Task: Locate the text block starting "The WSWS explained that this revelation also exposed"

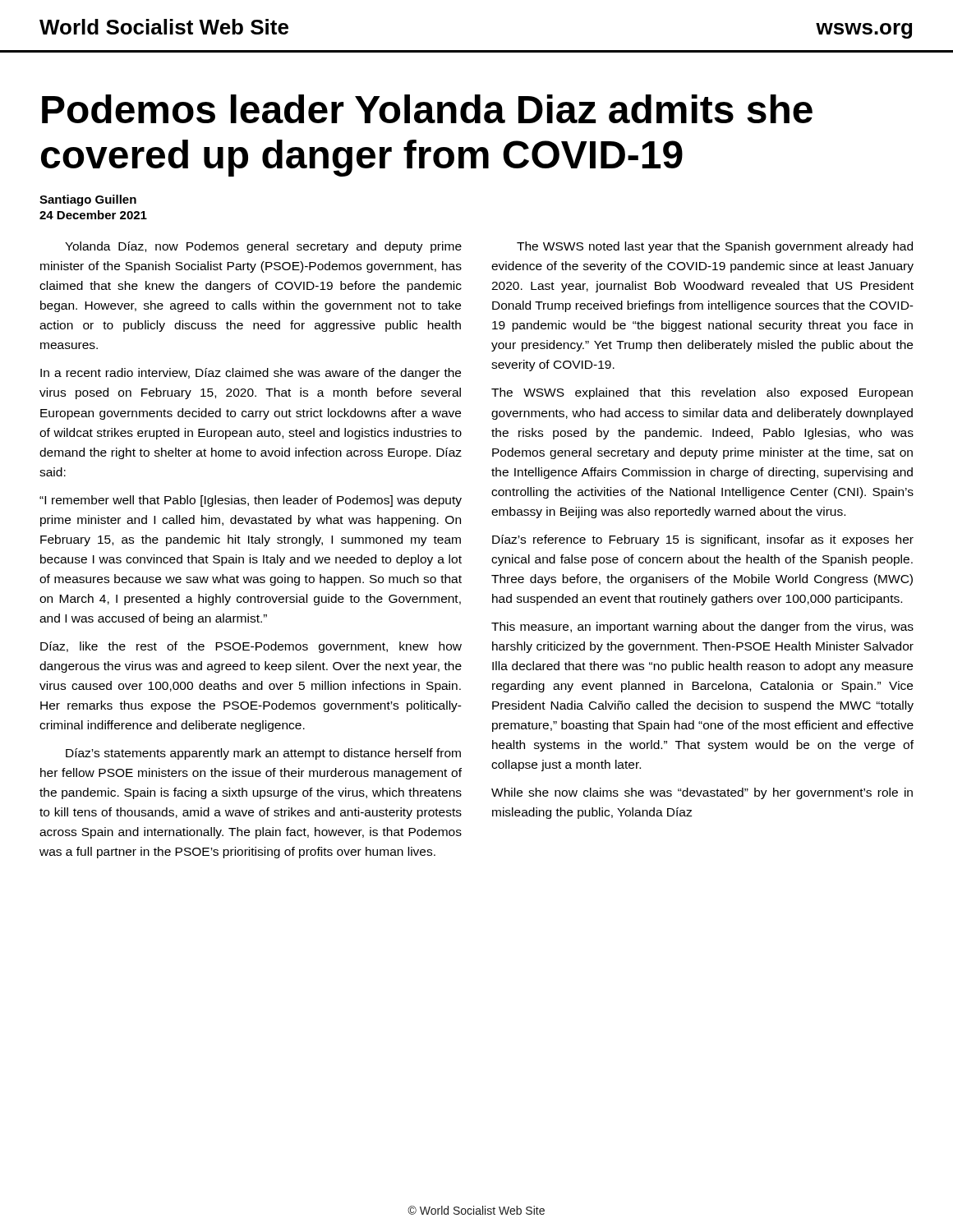Action: pyautogui.click(x=702, y=452)
